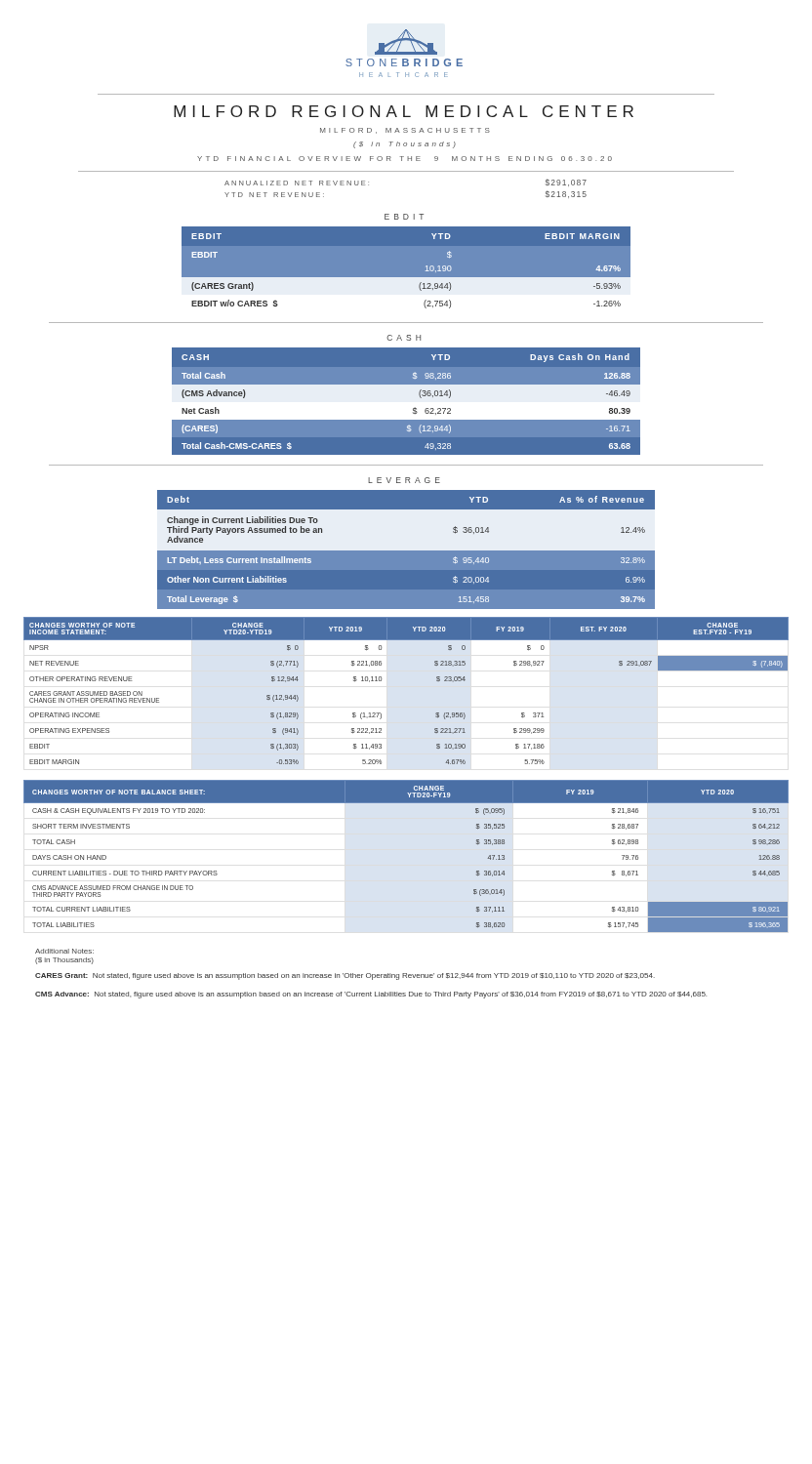Find the table that mentions "YTD NET REVENUE:"
Image resolution: width=812 pixels, height=1464 pixels.
point(406,189)
